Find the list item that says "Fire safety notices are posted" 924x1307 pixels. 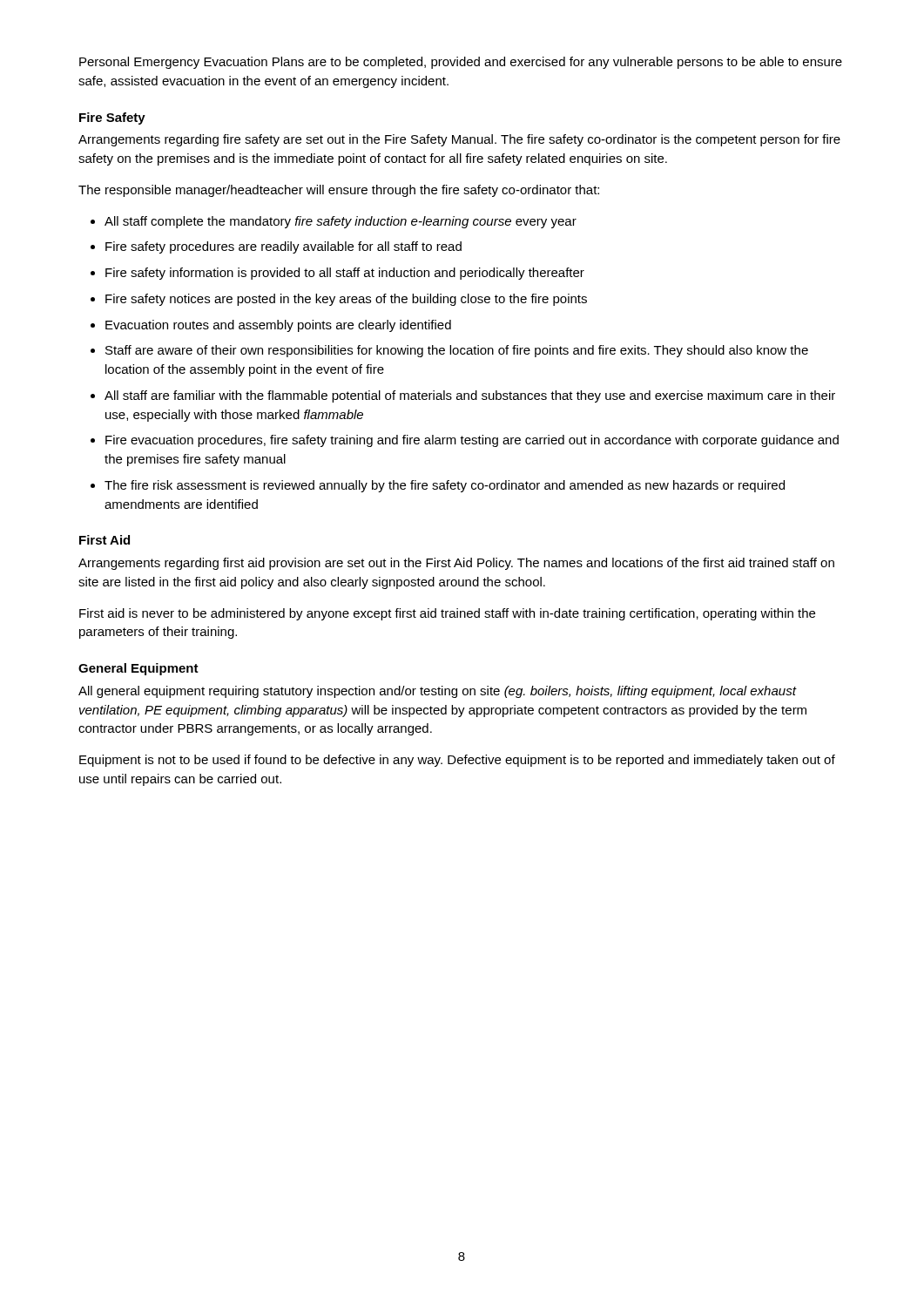(475, 299)
